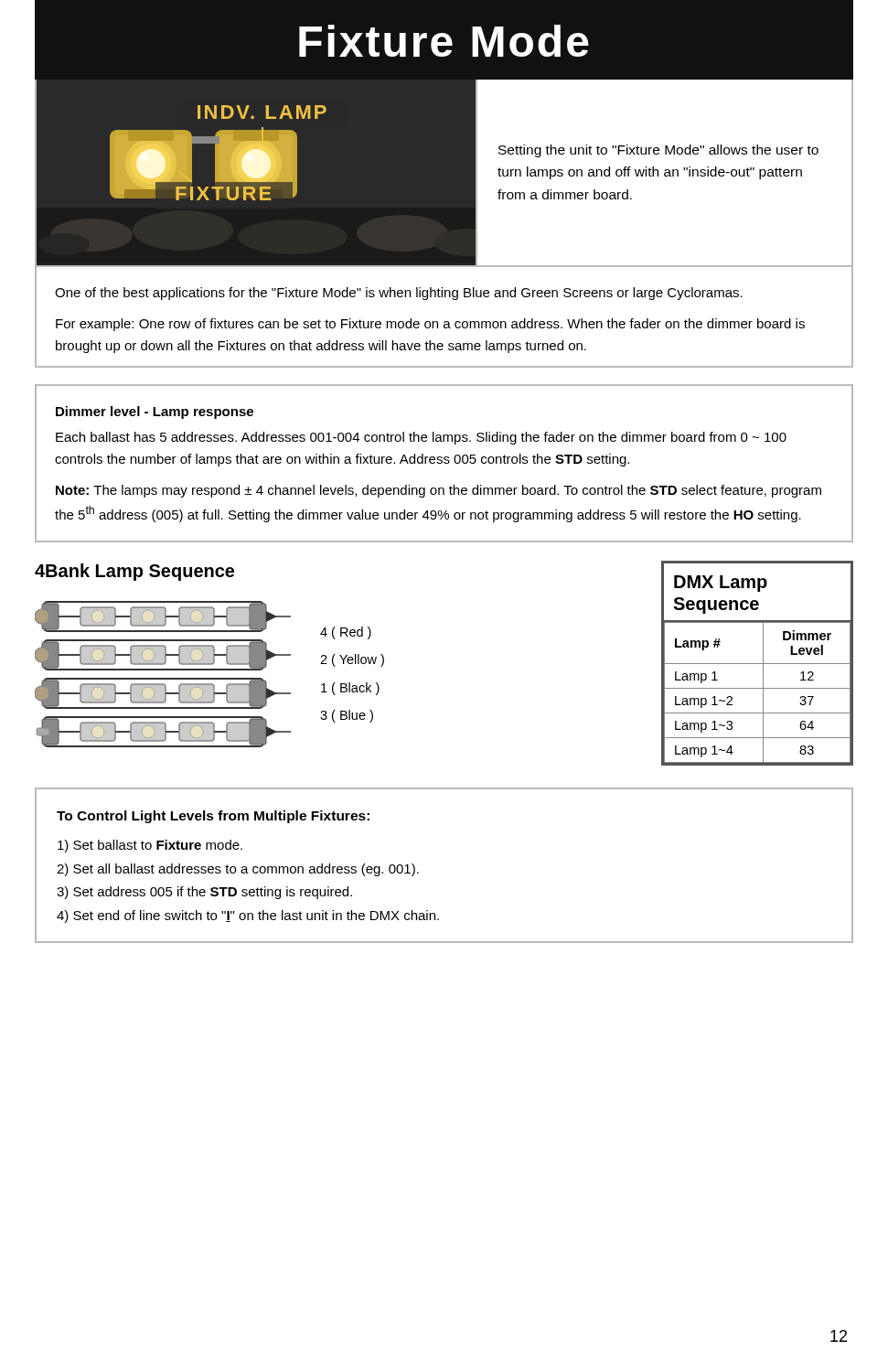888x1372 pixels.
Task: Locate the text block with the text "One of the best applications for the "Fixture"
Action: pyautogui.click(x=444, y=319)
